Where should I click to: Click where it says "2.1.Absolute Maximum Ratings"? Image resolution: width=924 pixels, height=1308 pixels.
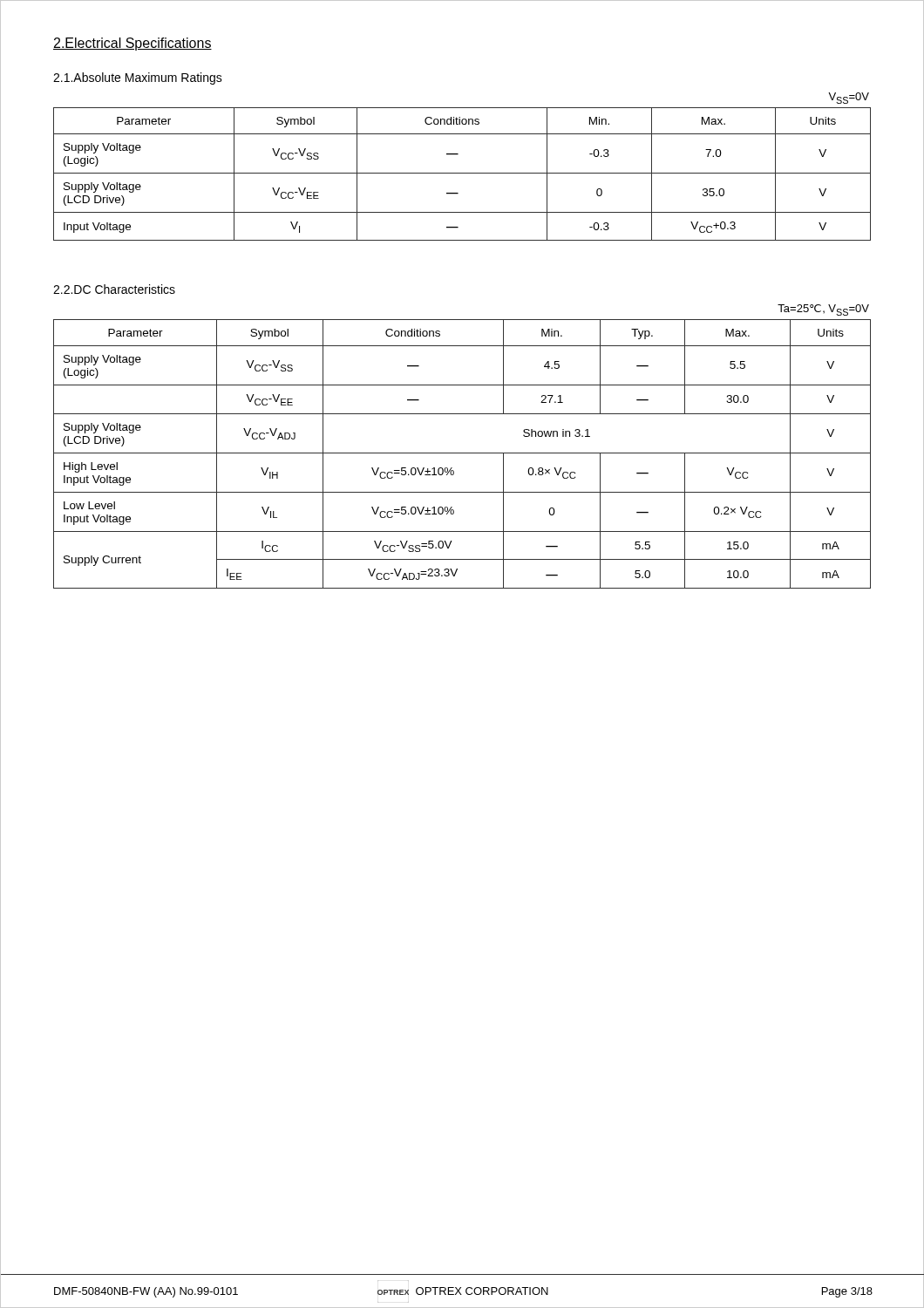click(x=138, y=78)
